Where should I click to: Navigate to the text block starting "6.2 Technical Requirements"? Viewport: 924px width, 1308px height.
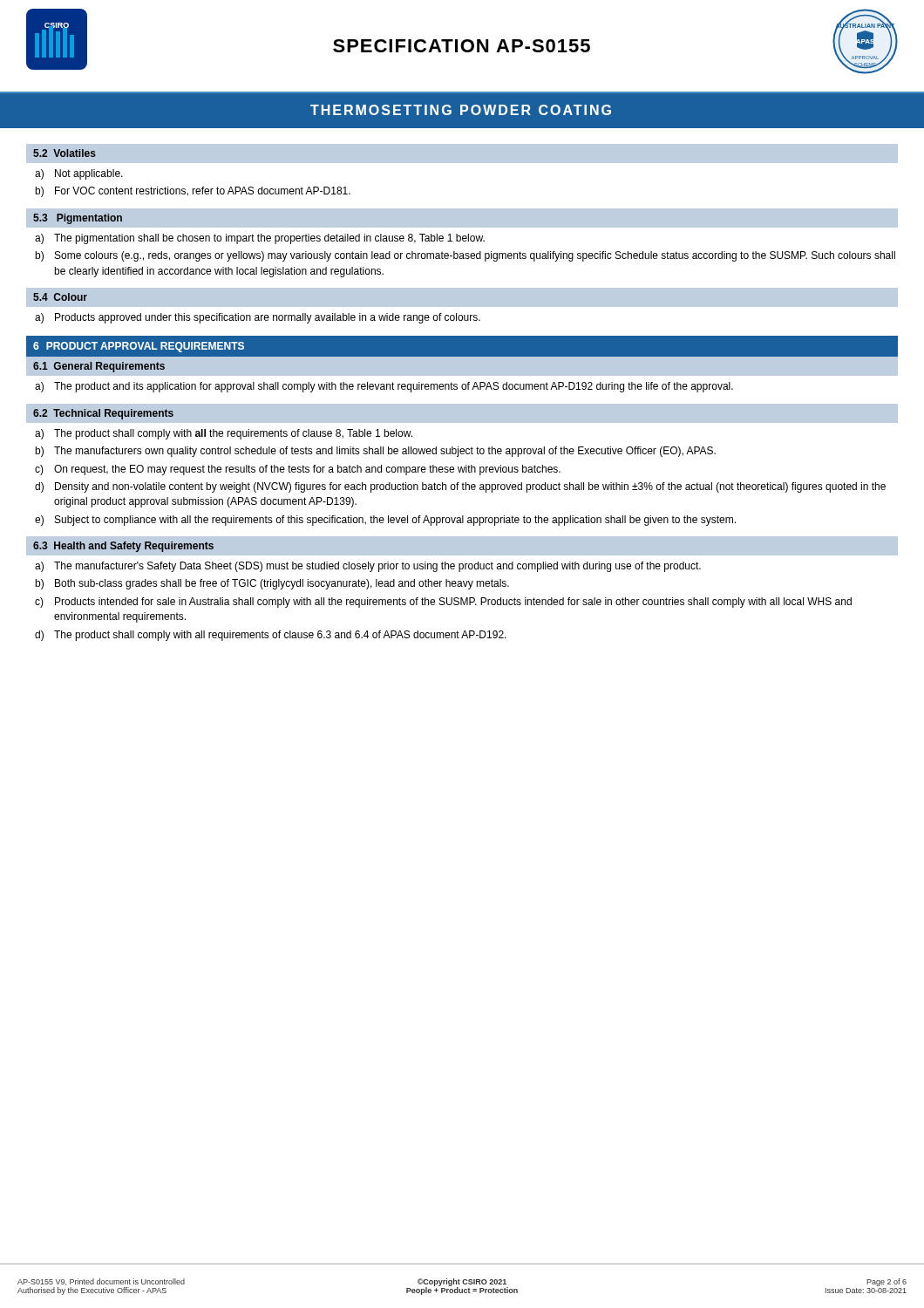coord(462,413)
